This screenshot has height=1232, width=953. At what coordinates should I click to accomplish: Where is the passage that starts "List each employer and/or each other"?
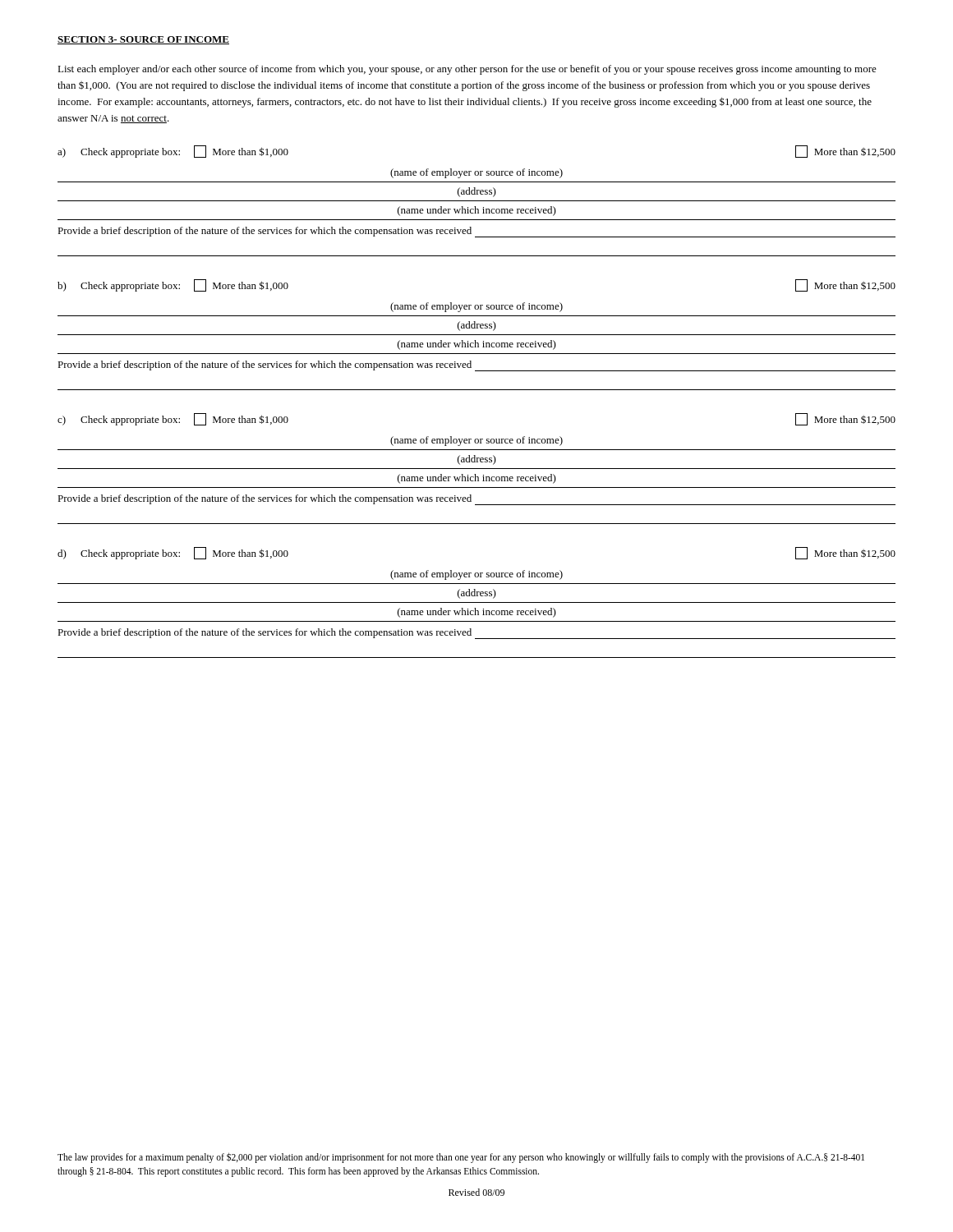tap(467, 93)
